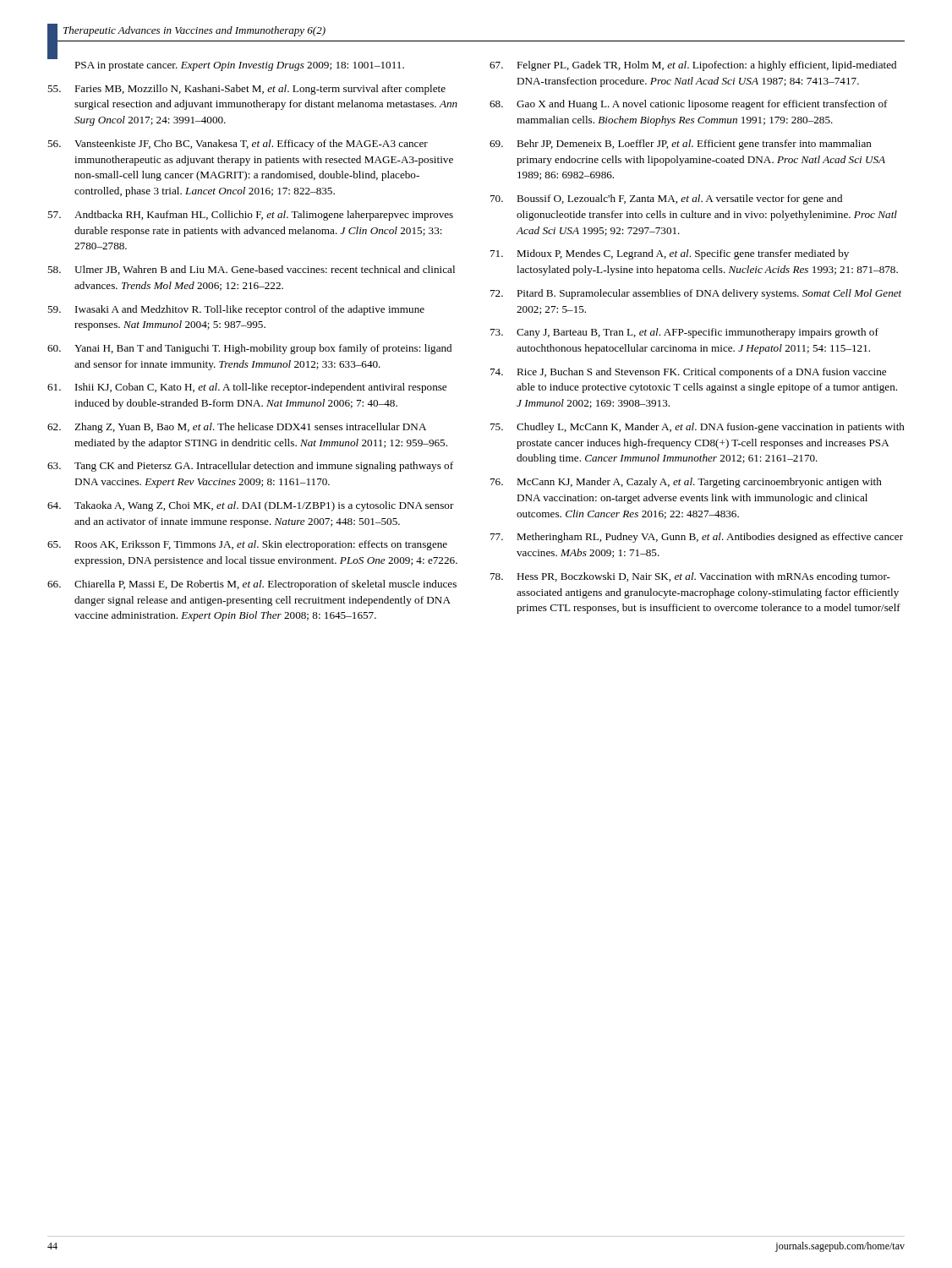This screenshot has width=952, height=1268.
Task: Find the block starting "65. Roos AK, Eriksson F,"
Action: click(255, 553)
